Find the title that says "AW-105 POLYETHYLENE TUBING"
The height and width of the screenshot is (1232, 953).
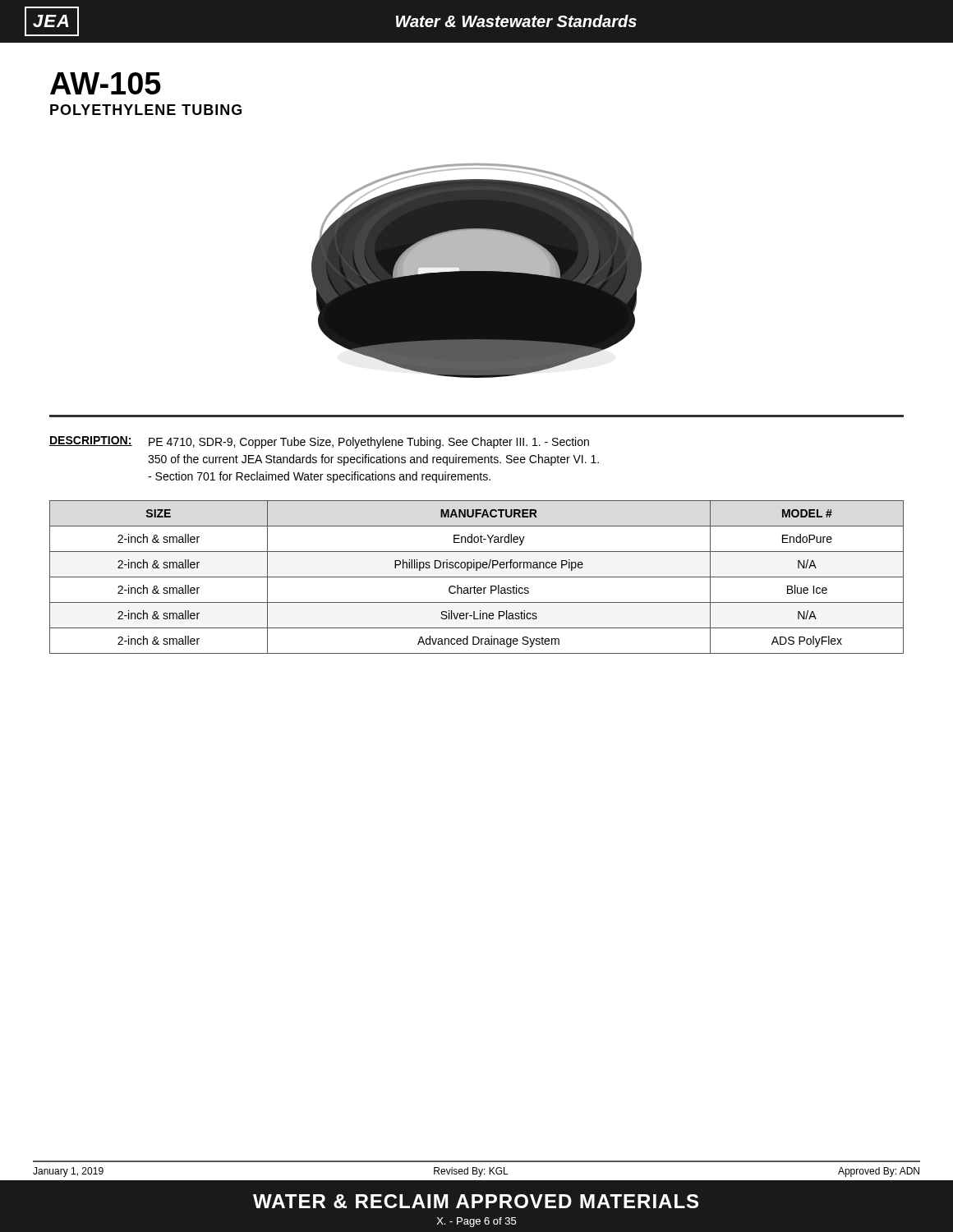pyautogui.click(x=106, y=83)
